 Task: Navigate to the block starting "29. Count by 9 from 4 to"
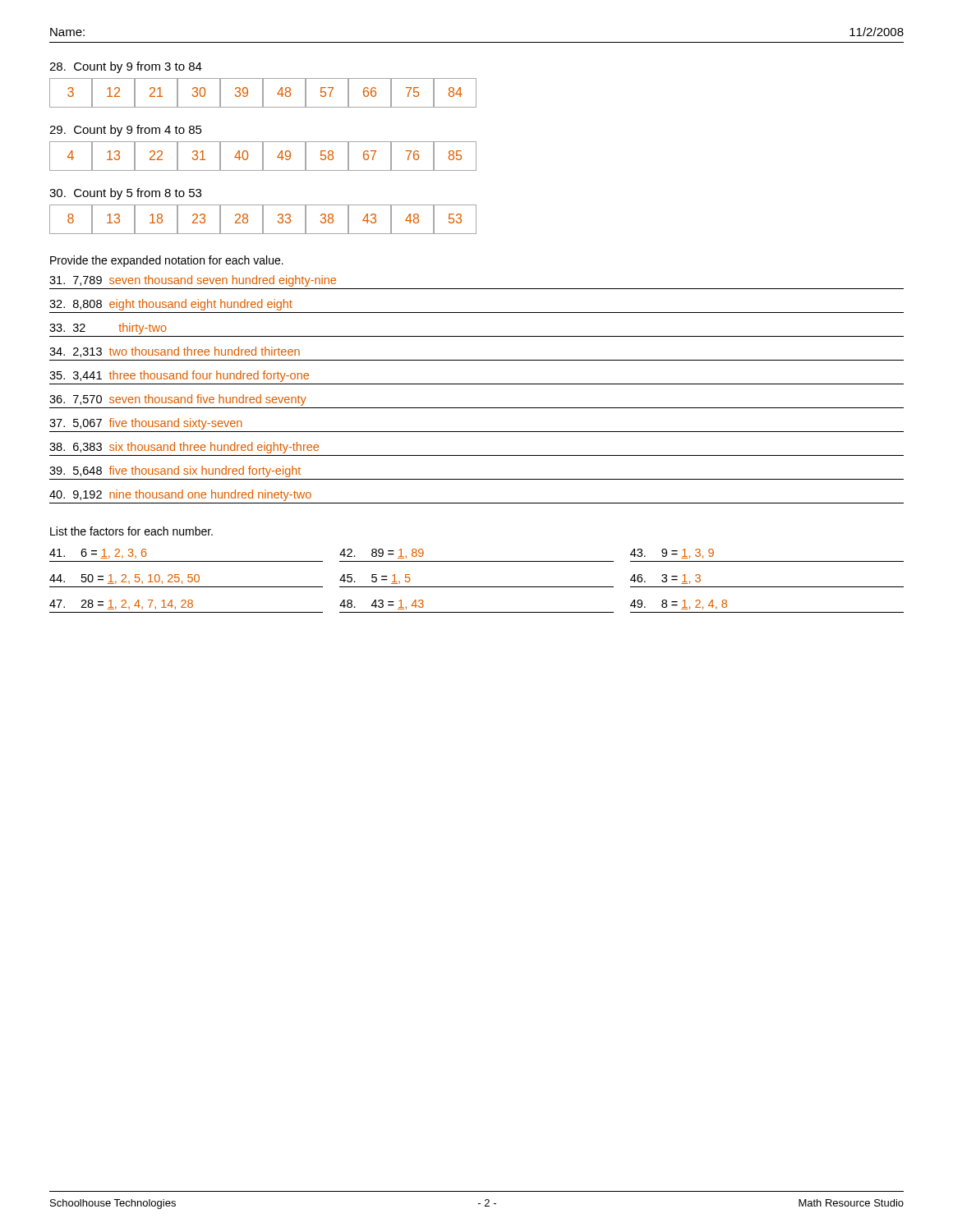tap(476, 147)
